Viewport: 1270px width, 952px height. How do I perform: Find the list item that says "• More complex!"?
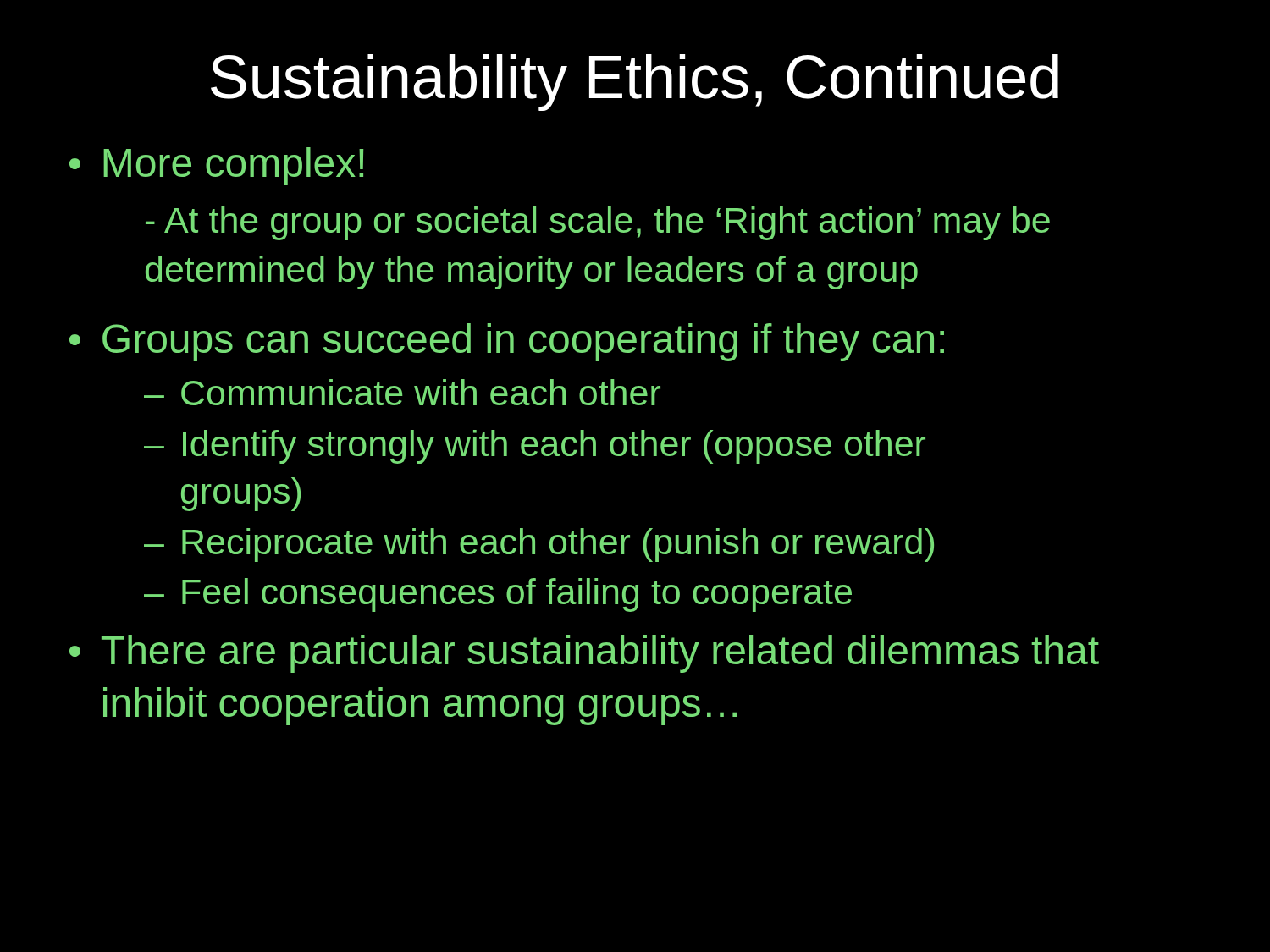(x=217, y=163)
